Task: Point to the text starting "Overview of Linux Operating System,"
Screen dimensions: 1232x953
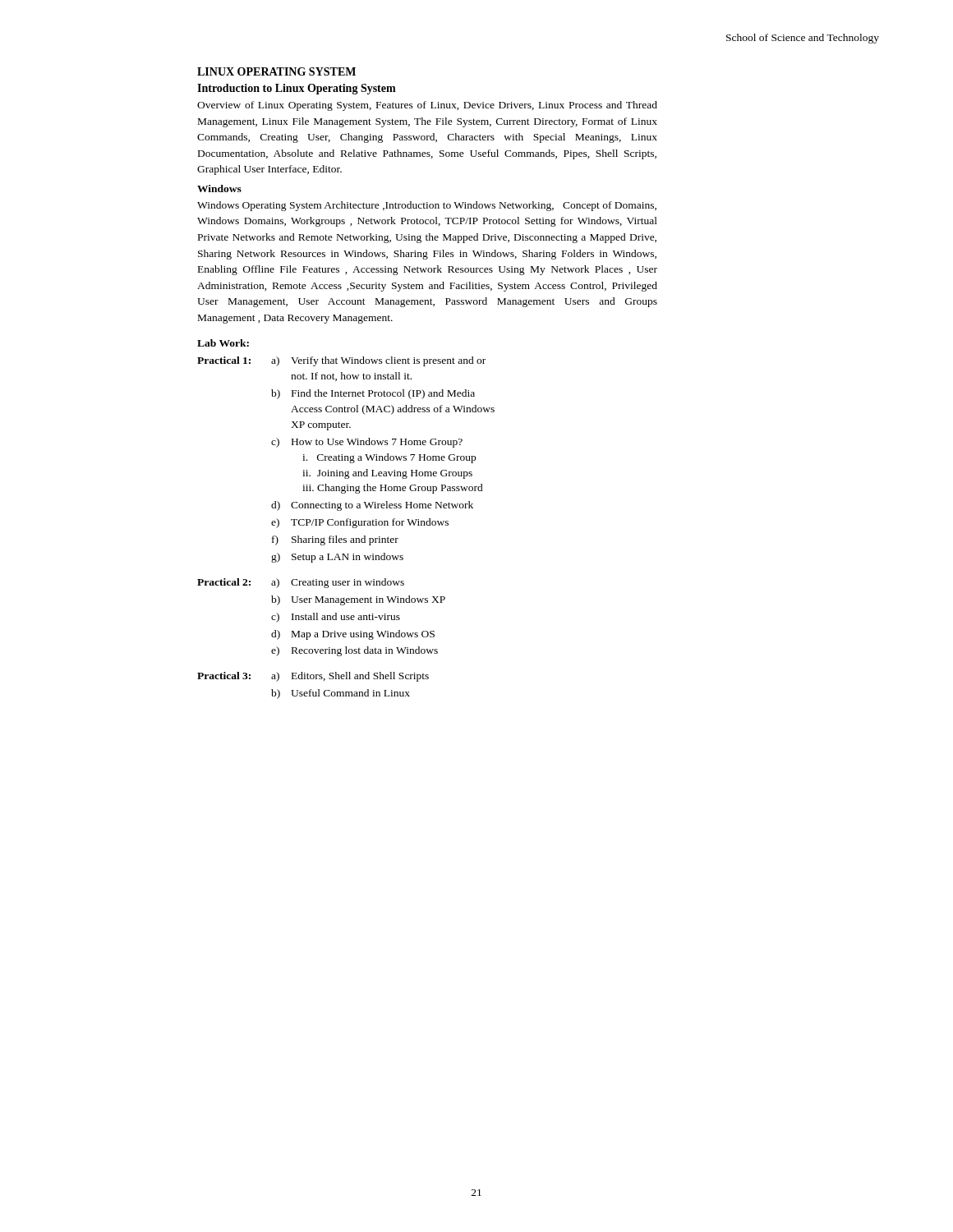Action: [x=427, y=137]
